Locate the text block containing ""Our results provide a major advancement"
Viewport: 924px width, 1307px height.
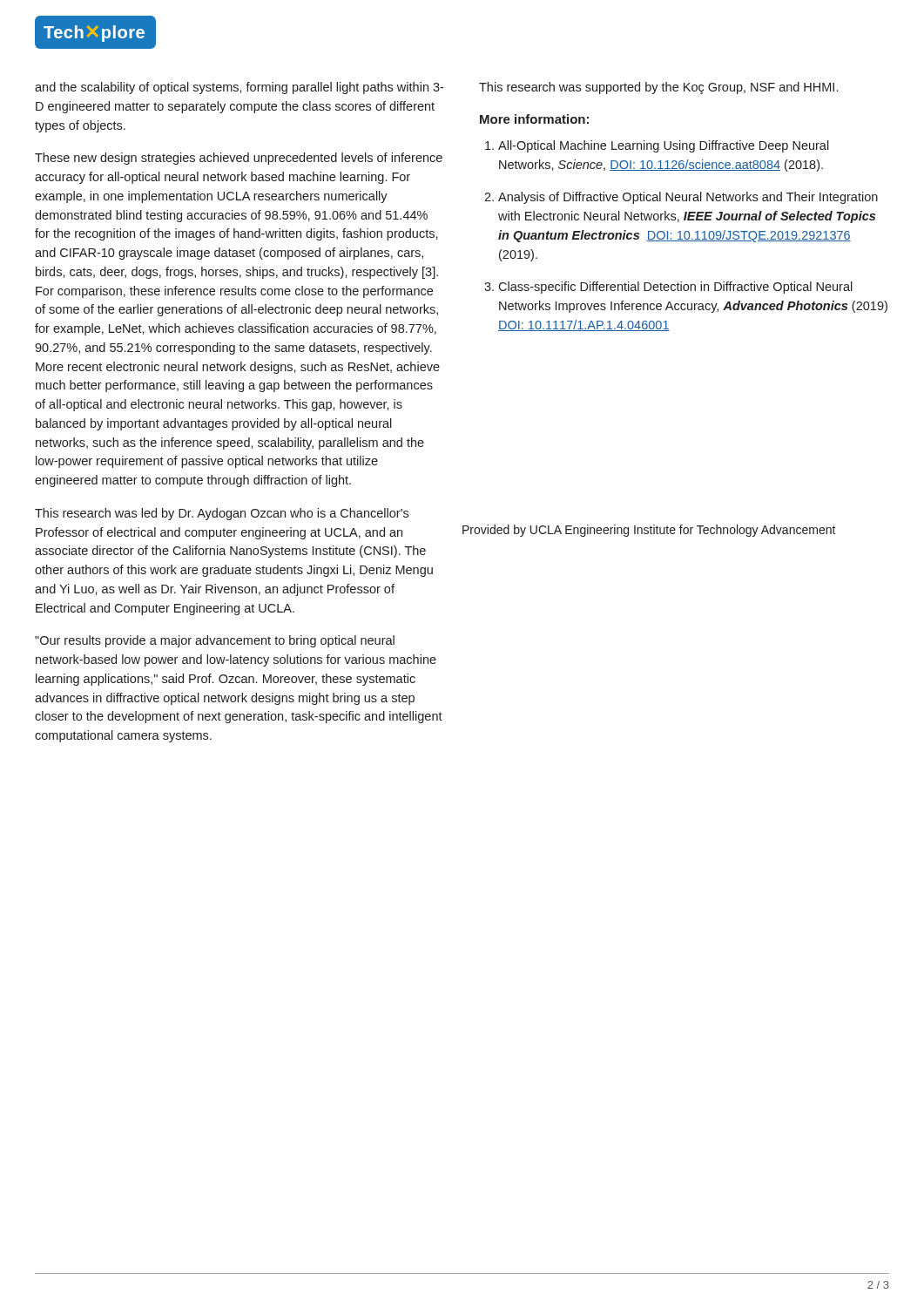pos(240,689)
